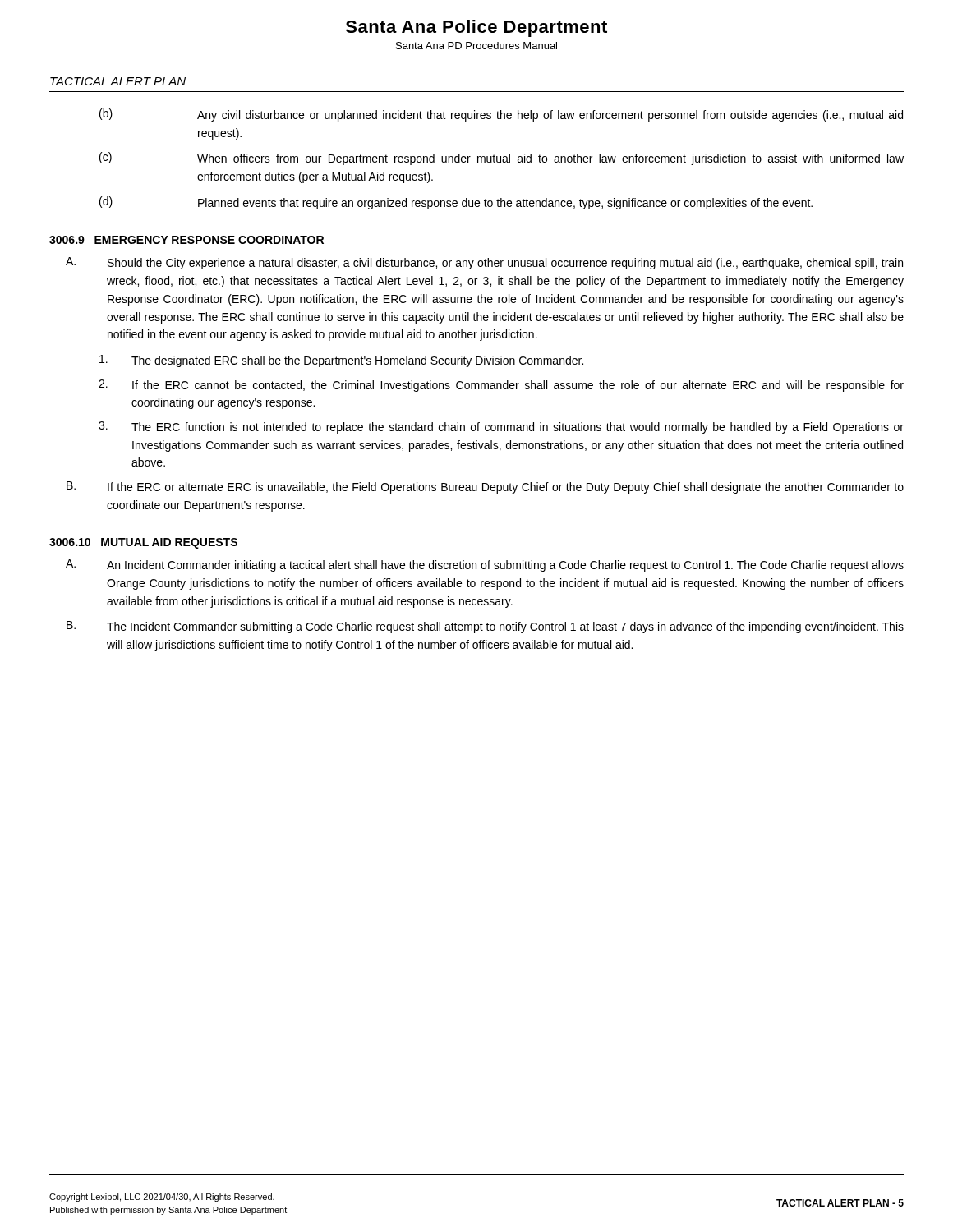Locate the text "TACTICAL ALERT PLAN"
The height and width of the screenshot is (1232, 953).
pos(118,81)
